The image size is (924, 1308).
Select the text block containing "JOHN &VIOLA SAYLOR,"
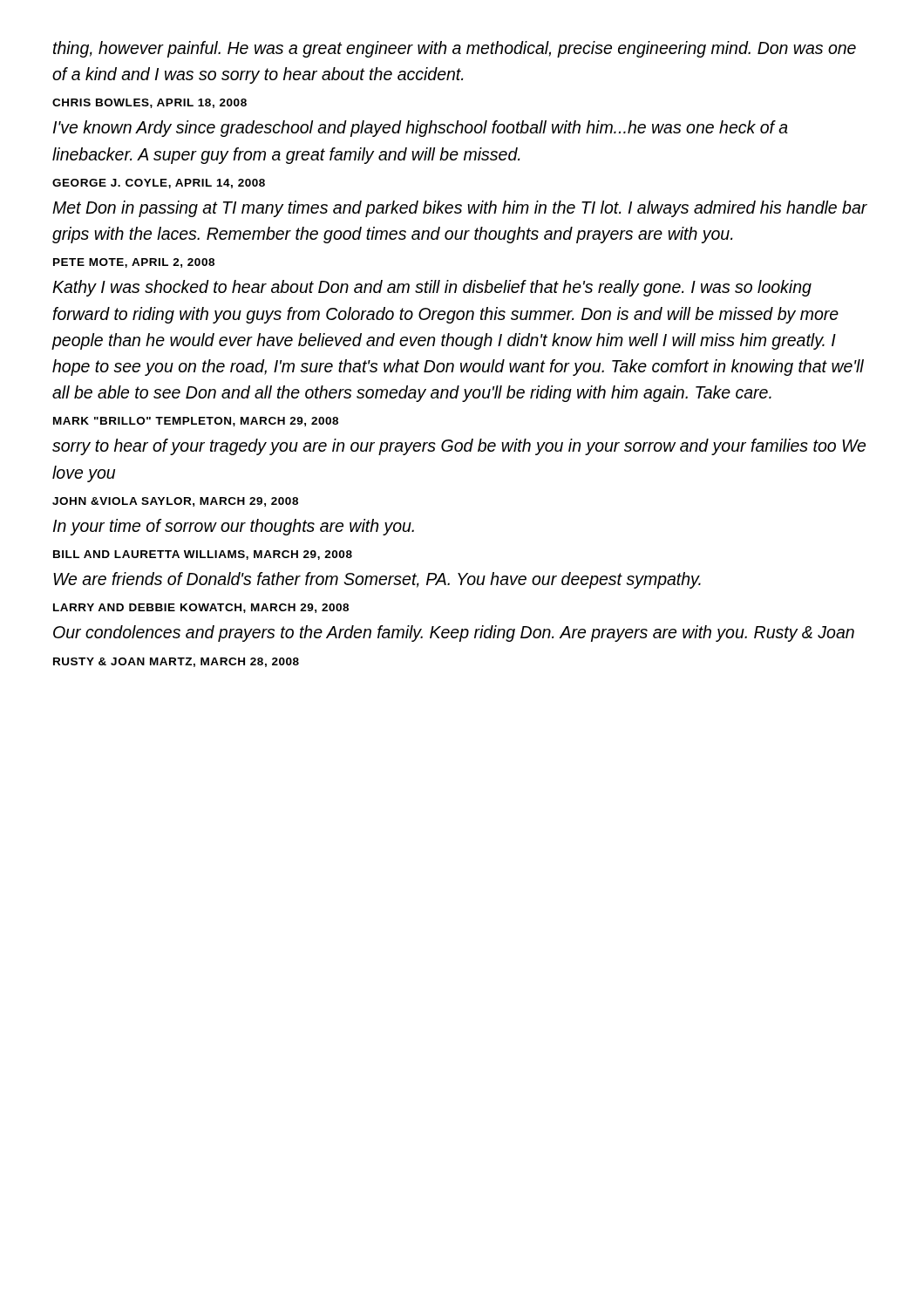175,502
